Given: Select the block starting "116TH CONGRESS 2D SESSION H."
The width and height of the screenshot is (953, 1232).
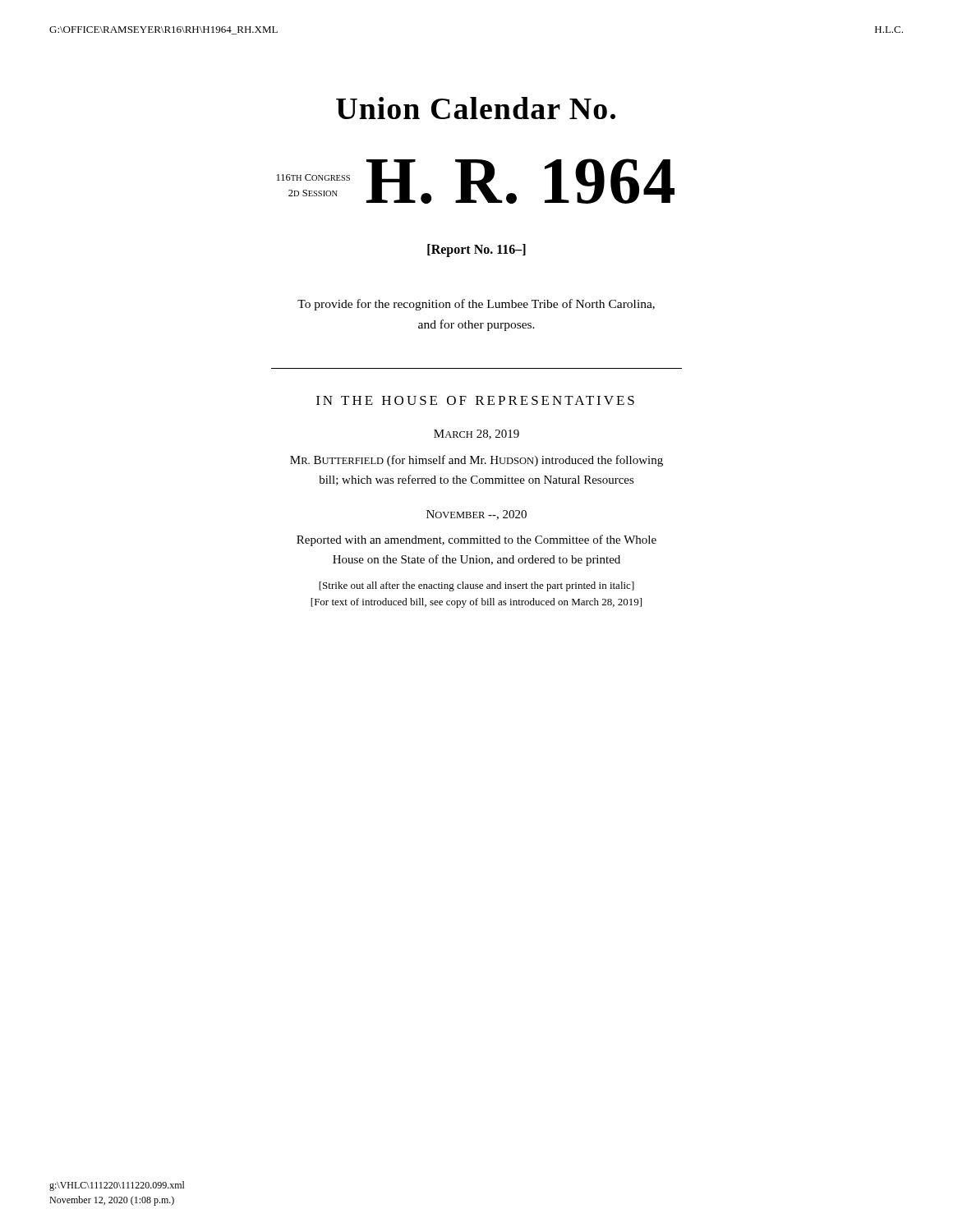Looking at the screenshot, I should pyautogui.click(x=476, y=181).
